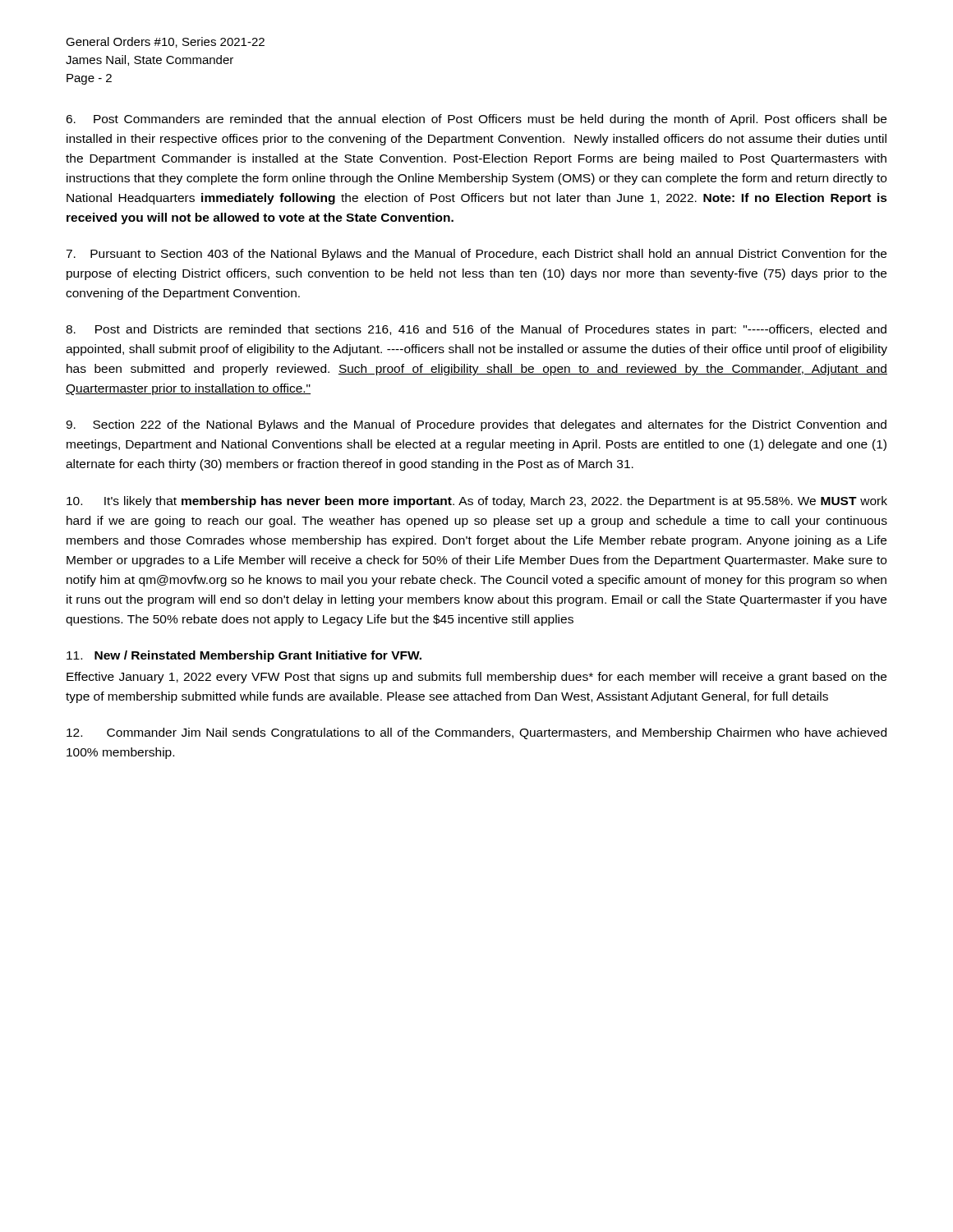Point to the section header beginning "11. New /"
The width and height of the screenshot is (953, 1232).
244,655
